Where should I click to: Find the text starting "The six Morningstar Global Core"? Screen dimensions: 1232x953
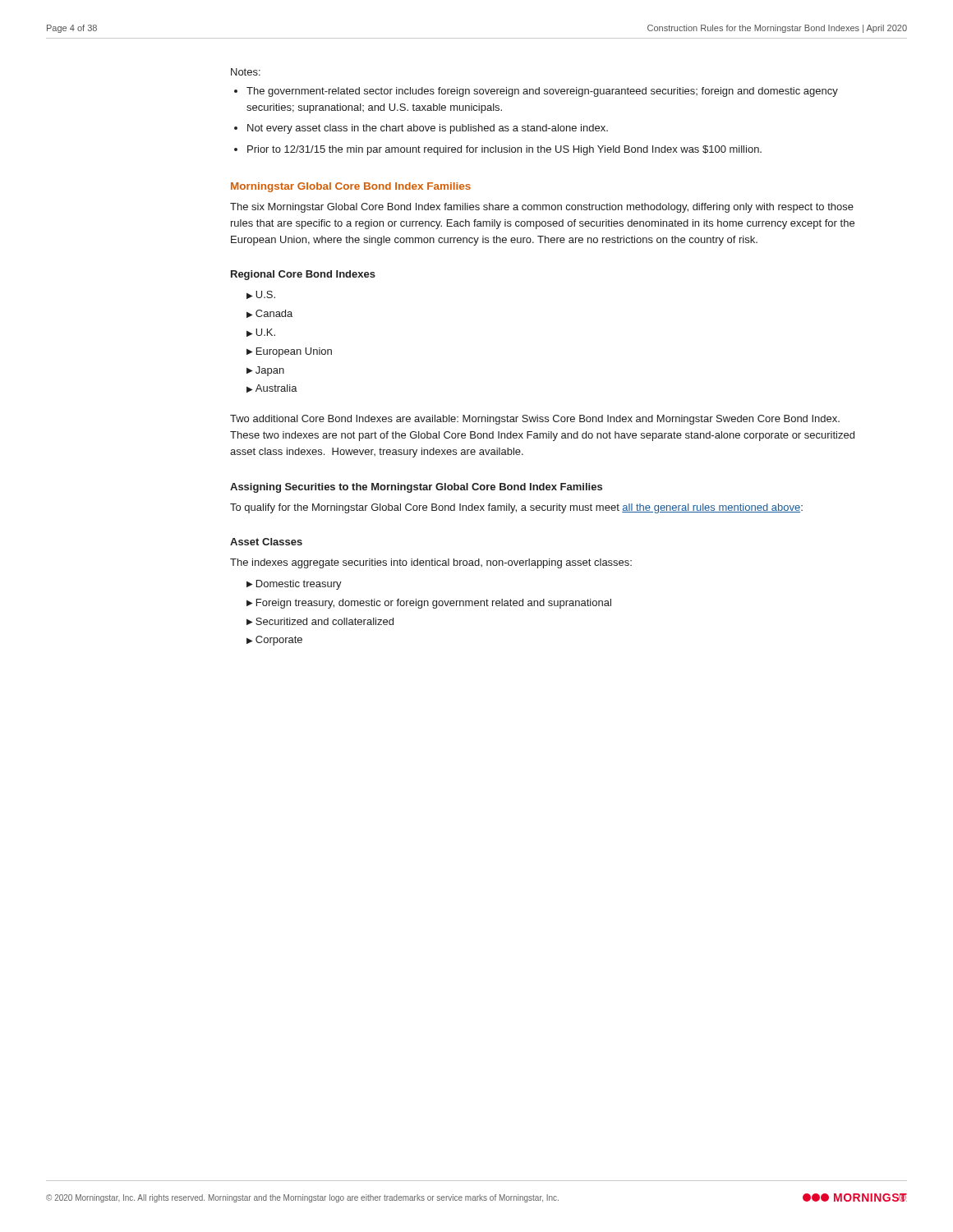542,223
